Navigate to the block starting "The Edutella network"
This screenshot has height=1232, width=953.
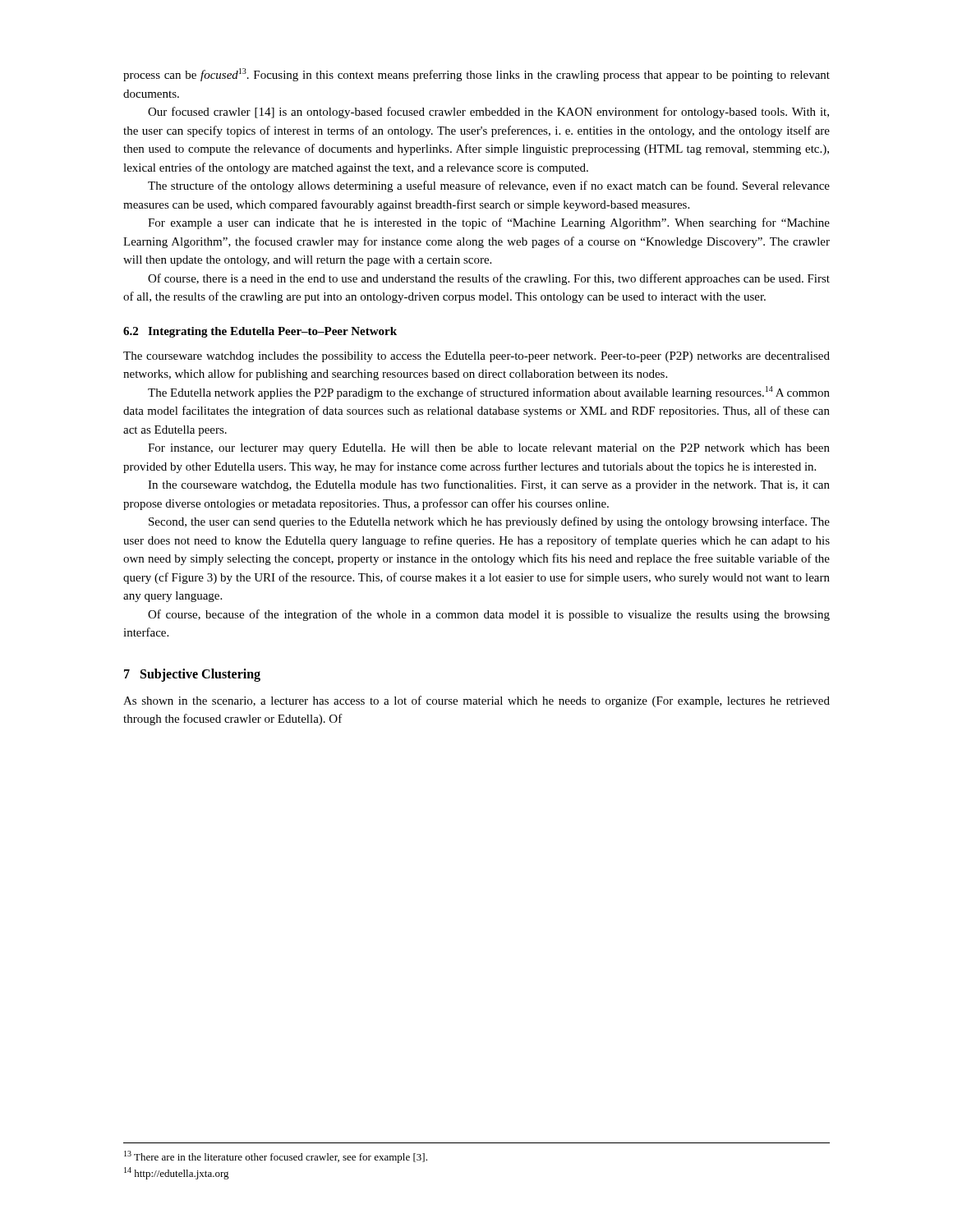click(476, 411)
